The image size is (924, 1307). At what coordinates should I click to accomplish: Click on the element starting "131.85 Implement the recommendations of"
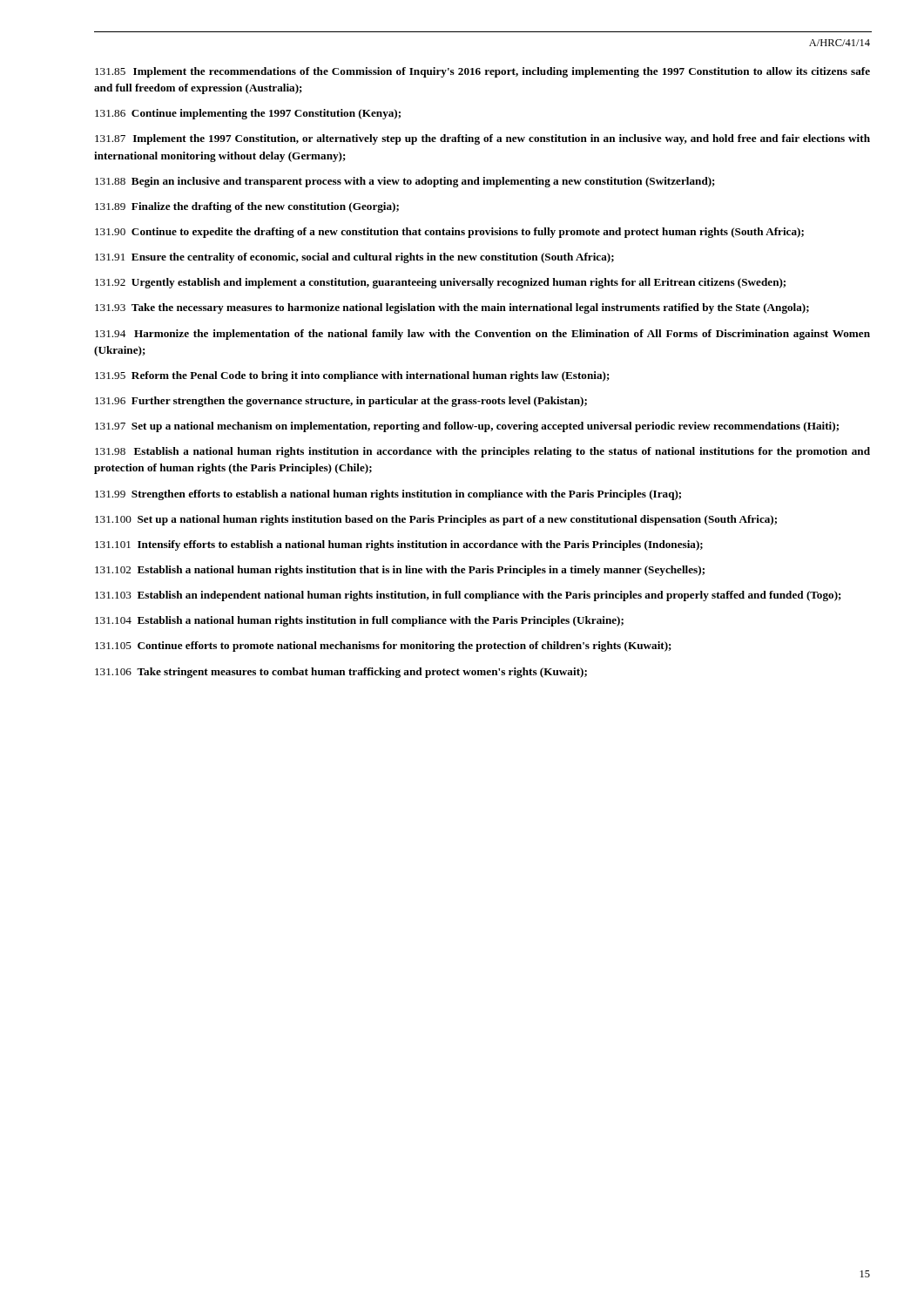pos(482,79)
